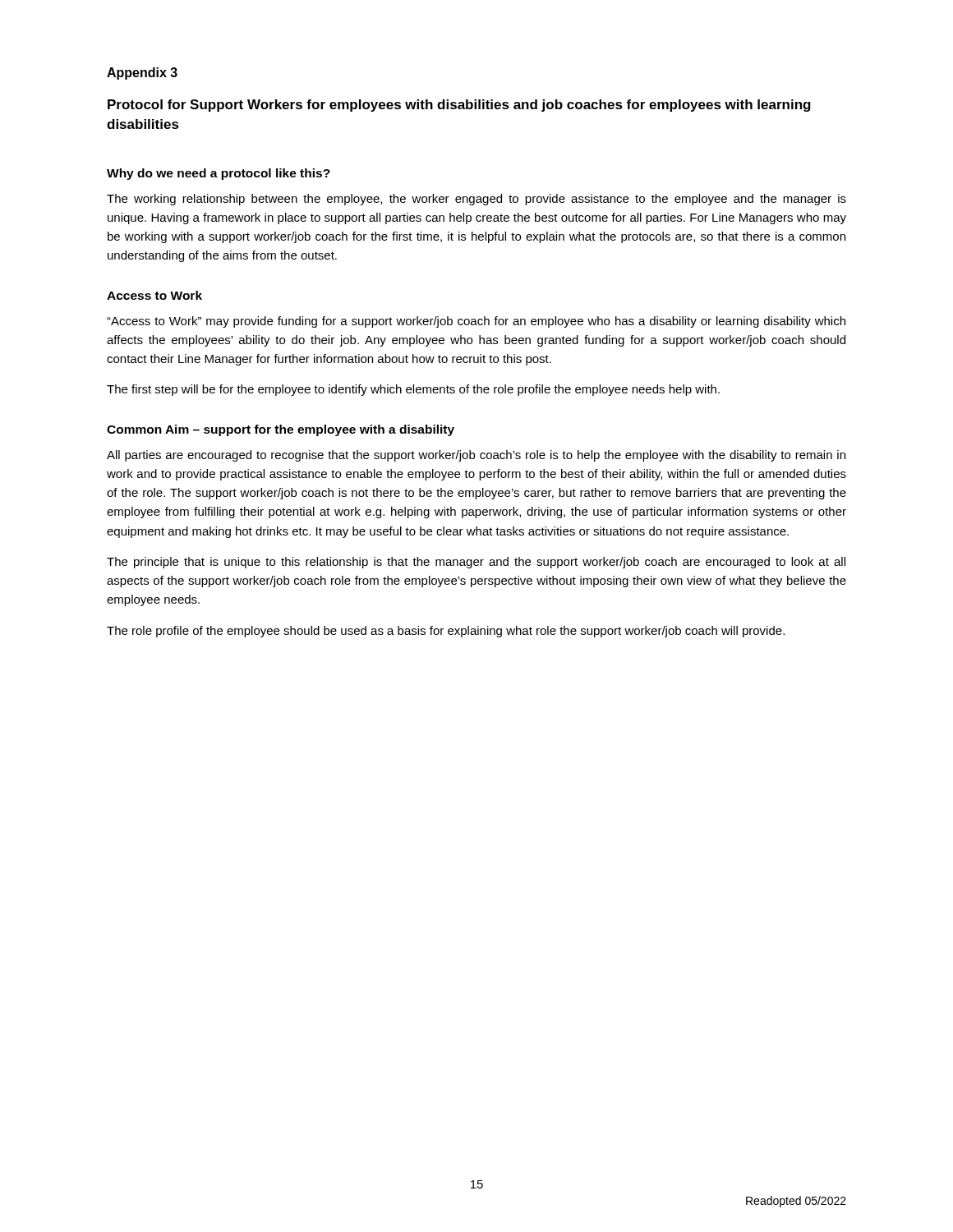Find the section header that reads "Why do we need a"
The image size is (953, 1232).
click(x=219, y=173)
